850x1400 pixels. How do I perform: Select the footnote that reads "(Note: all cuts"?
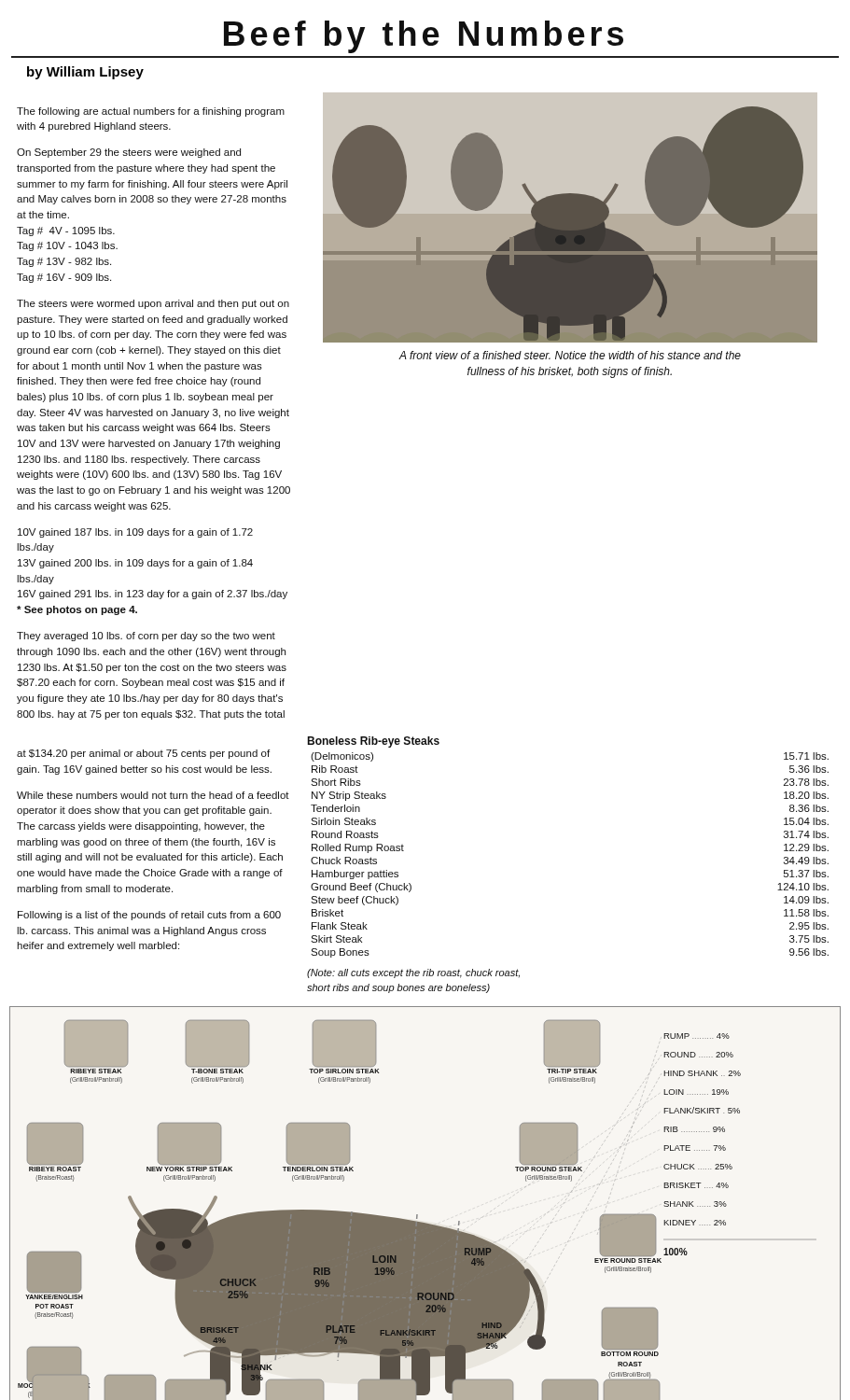click(414, 980)
